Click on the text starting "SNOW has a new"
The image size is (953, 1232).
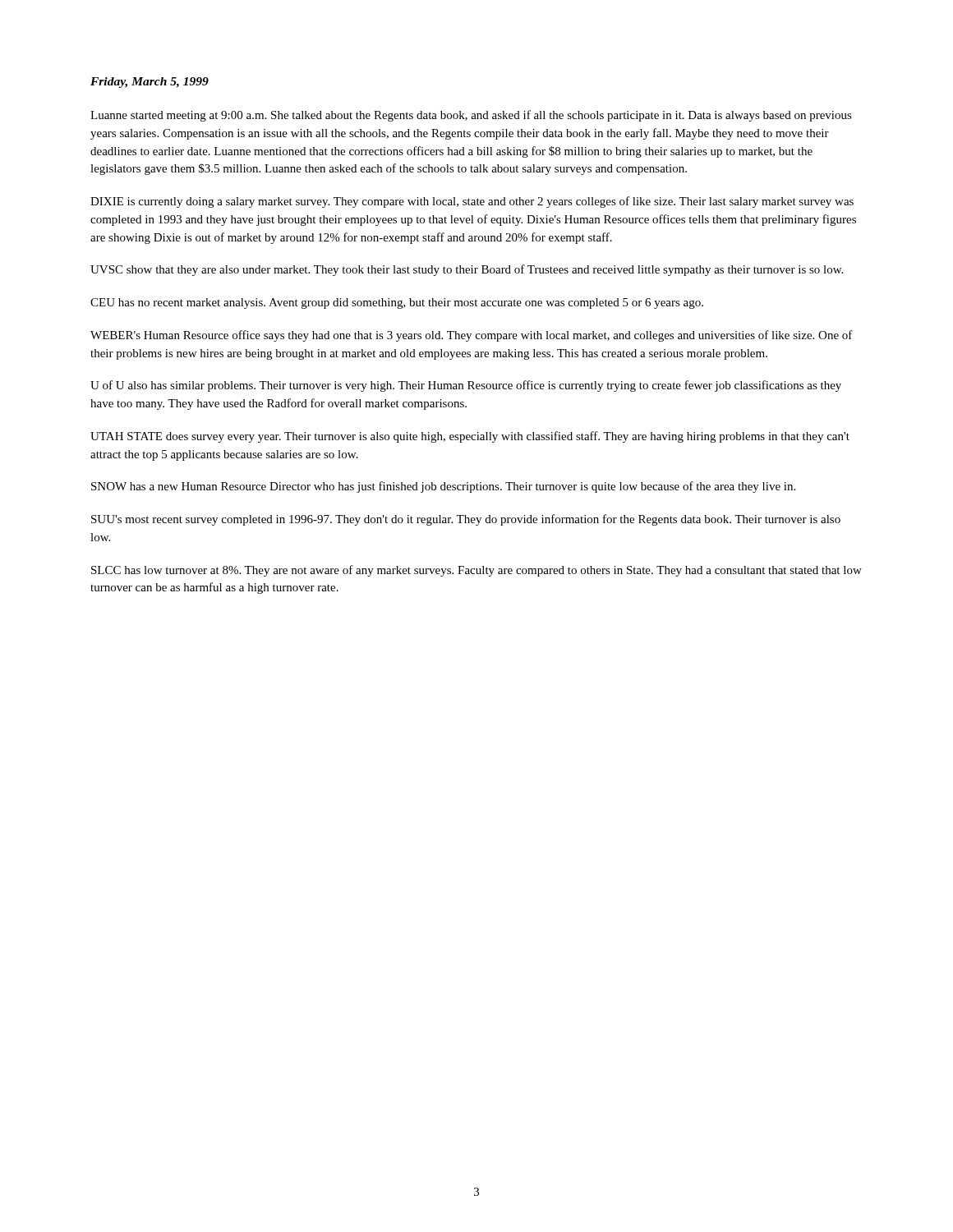point(443,486)
